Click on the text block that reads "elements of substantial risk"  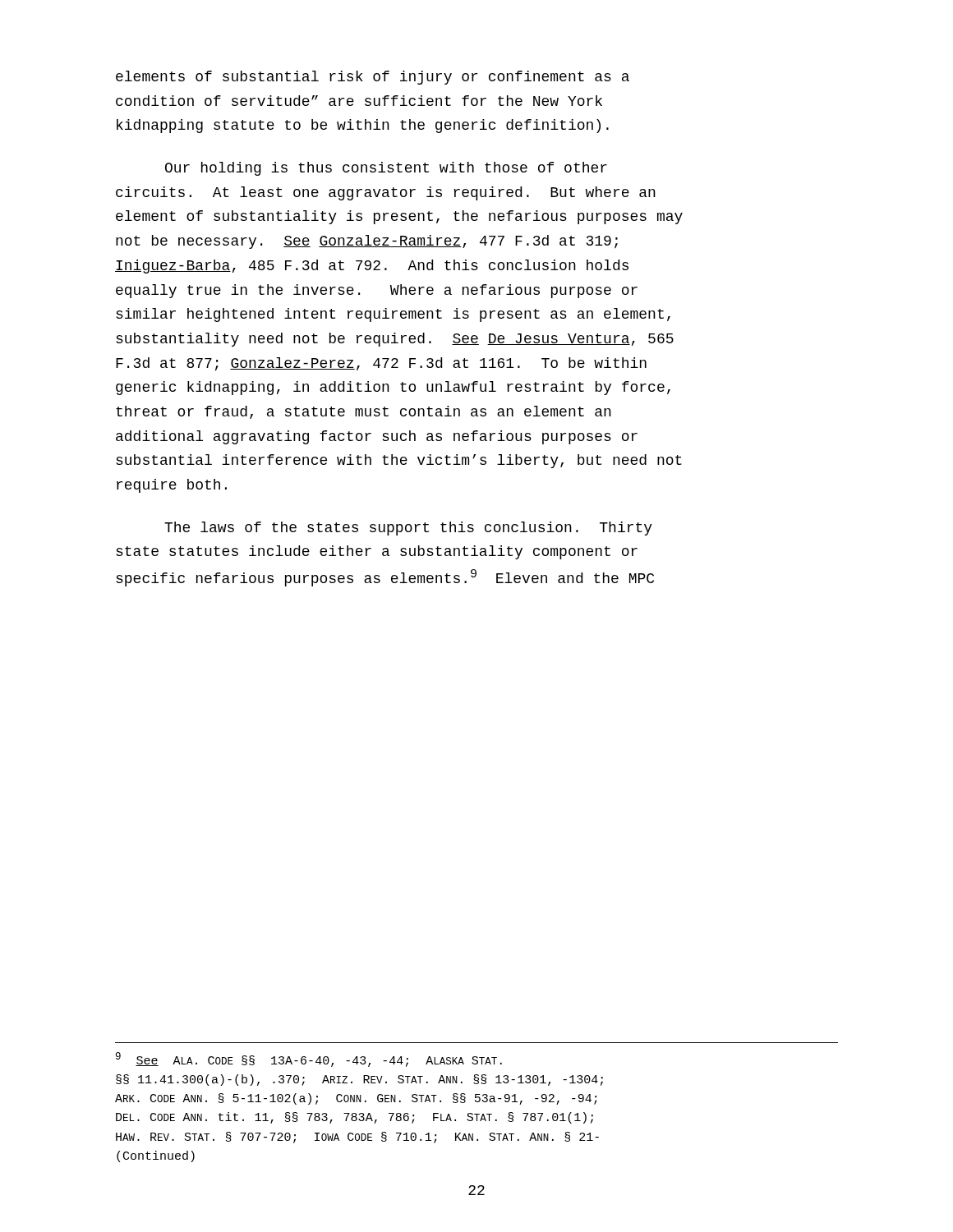(372, 102)
